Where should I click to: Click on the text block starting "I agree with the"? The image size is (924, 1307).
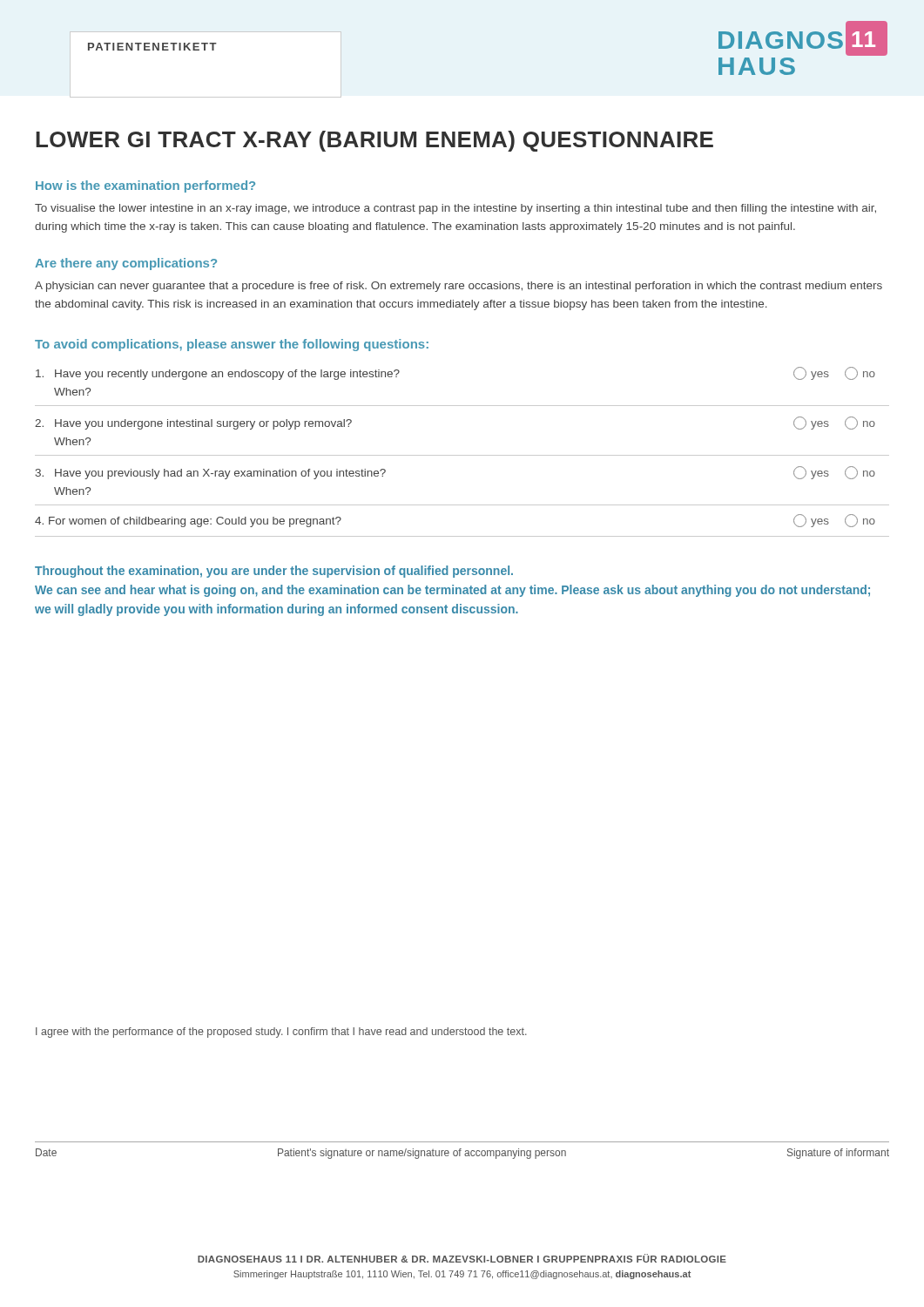pos(281,1032)
